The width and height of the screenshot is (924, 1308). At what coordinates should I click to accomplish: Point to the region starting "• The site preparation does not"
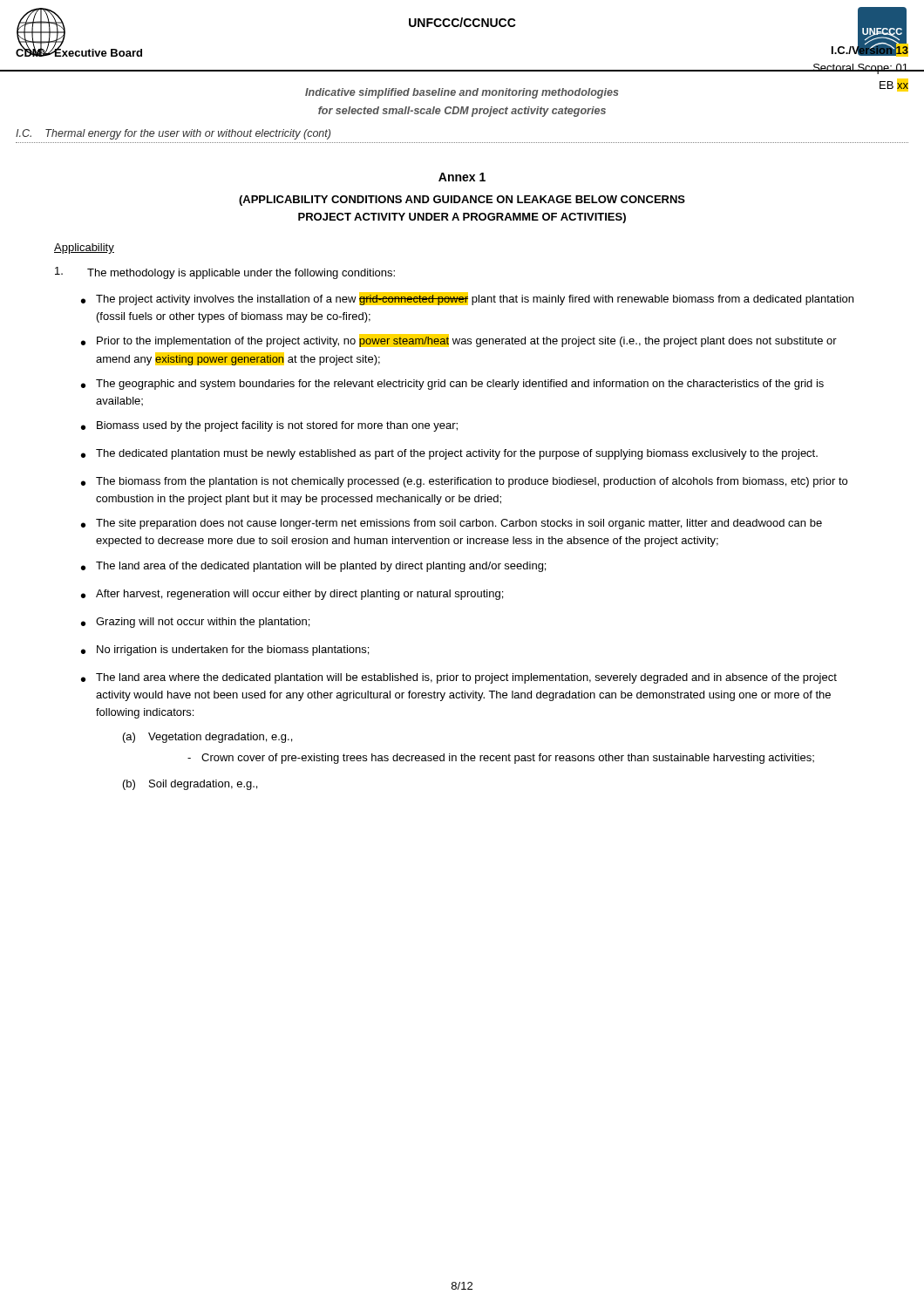[475, 532]
